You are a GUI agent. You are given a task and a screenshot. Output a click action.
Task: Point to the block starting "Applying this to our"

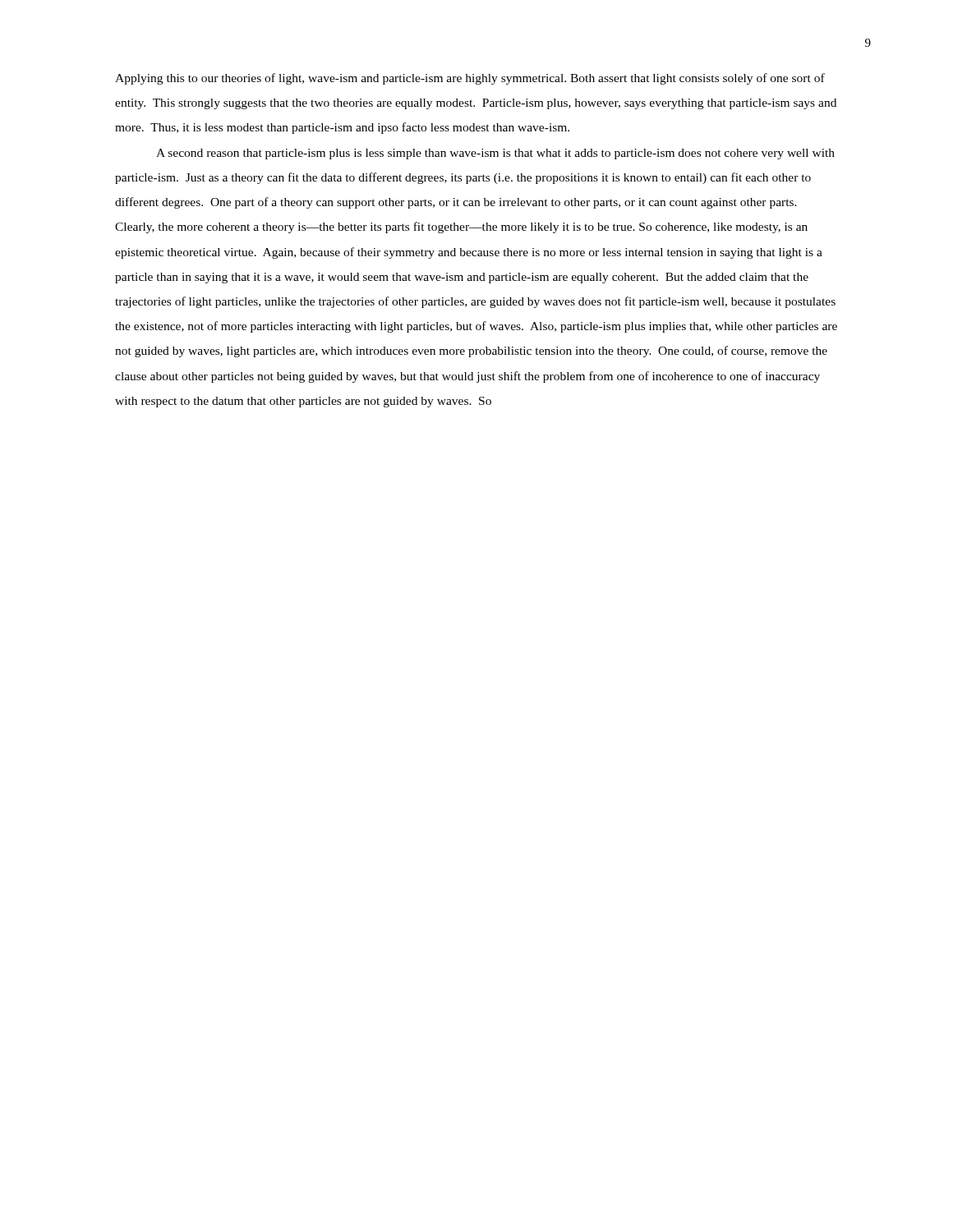coord(476,102)
